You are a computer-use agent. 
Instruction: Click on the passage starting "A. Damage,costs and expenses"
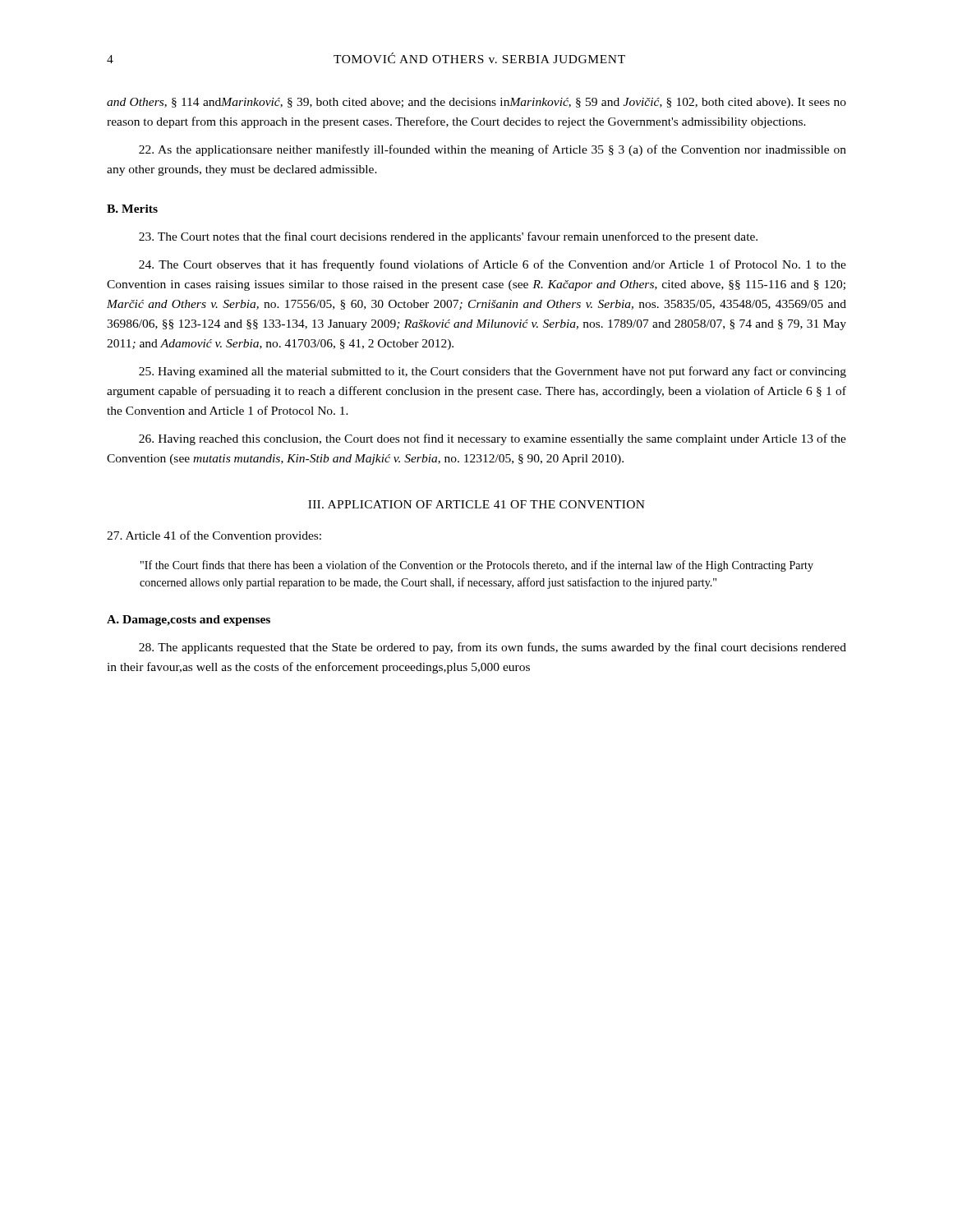[x=189, y=621]
